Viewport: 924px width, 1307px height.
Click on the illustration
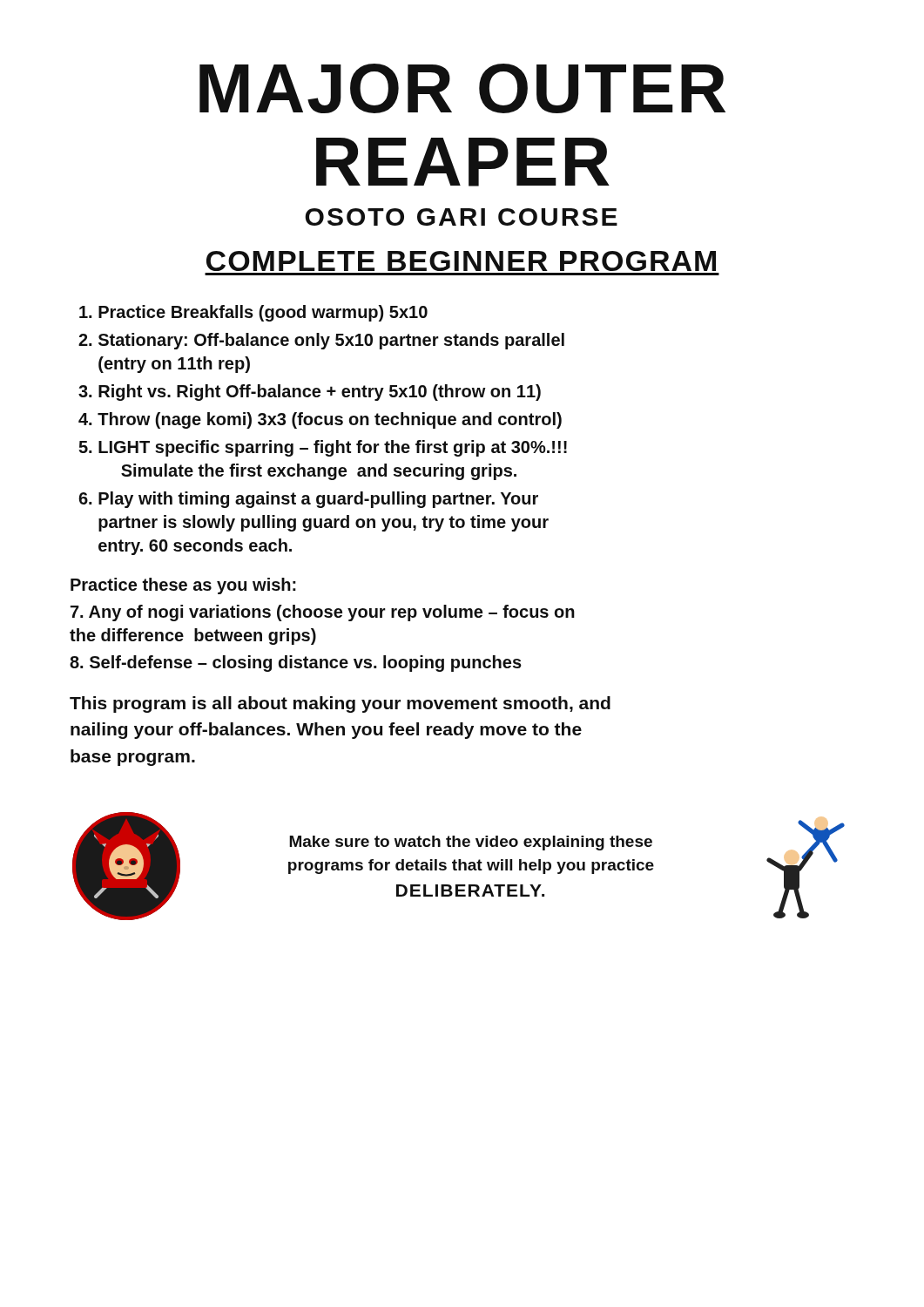(x=806, y=866)
